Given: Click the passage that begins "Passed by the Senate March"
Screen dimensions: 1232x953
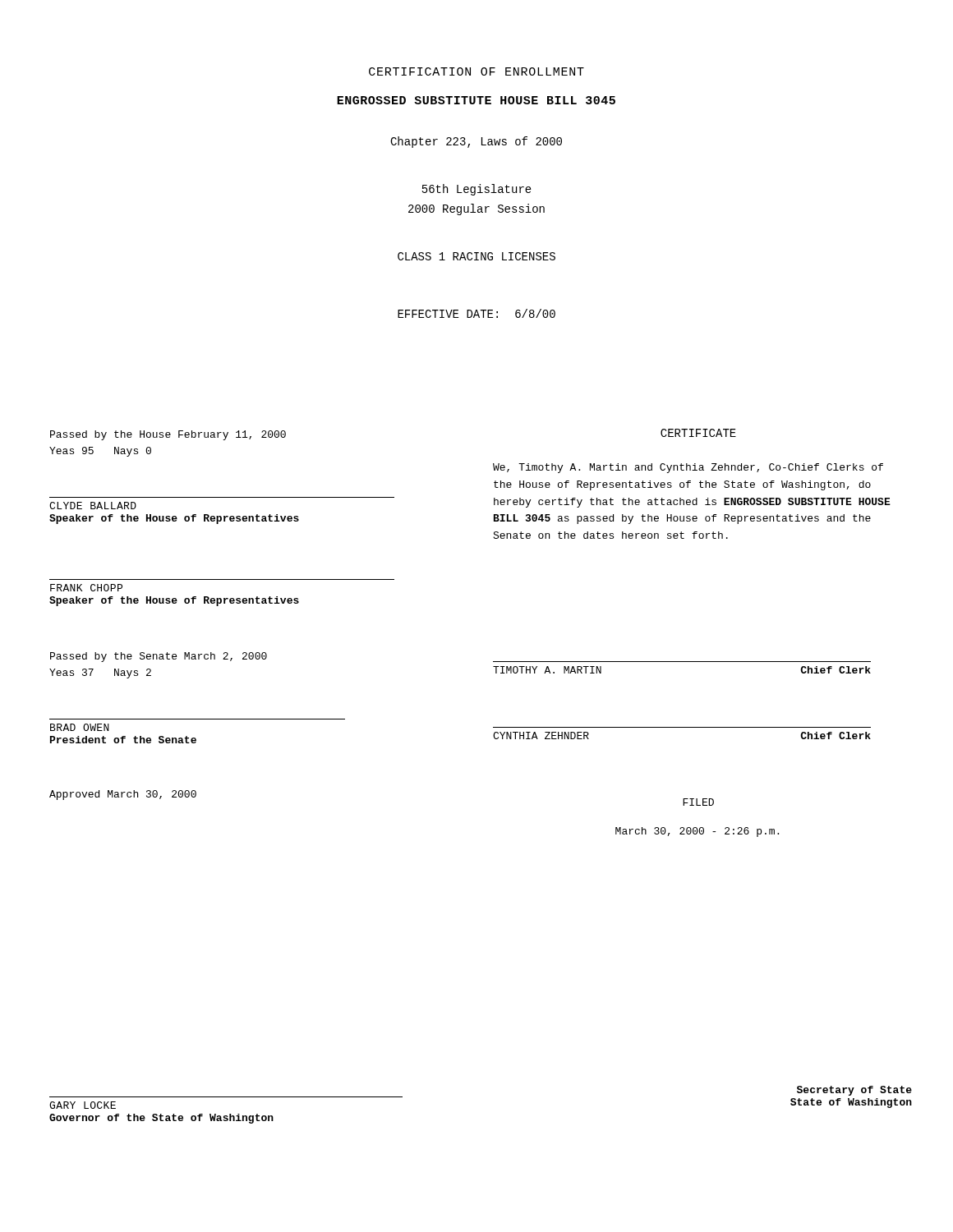Looking at the screenshot, I should [x=158, y=665].
